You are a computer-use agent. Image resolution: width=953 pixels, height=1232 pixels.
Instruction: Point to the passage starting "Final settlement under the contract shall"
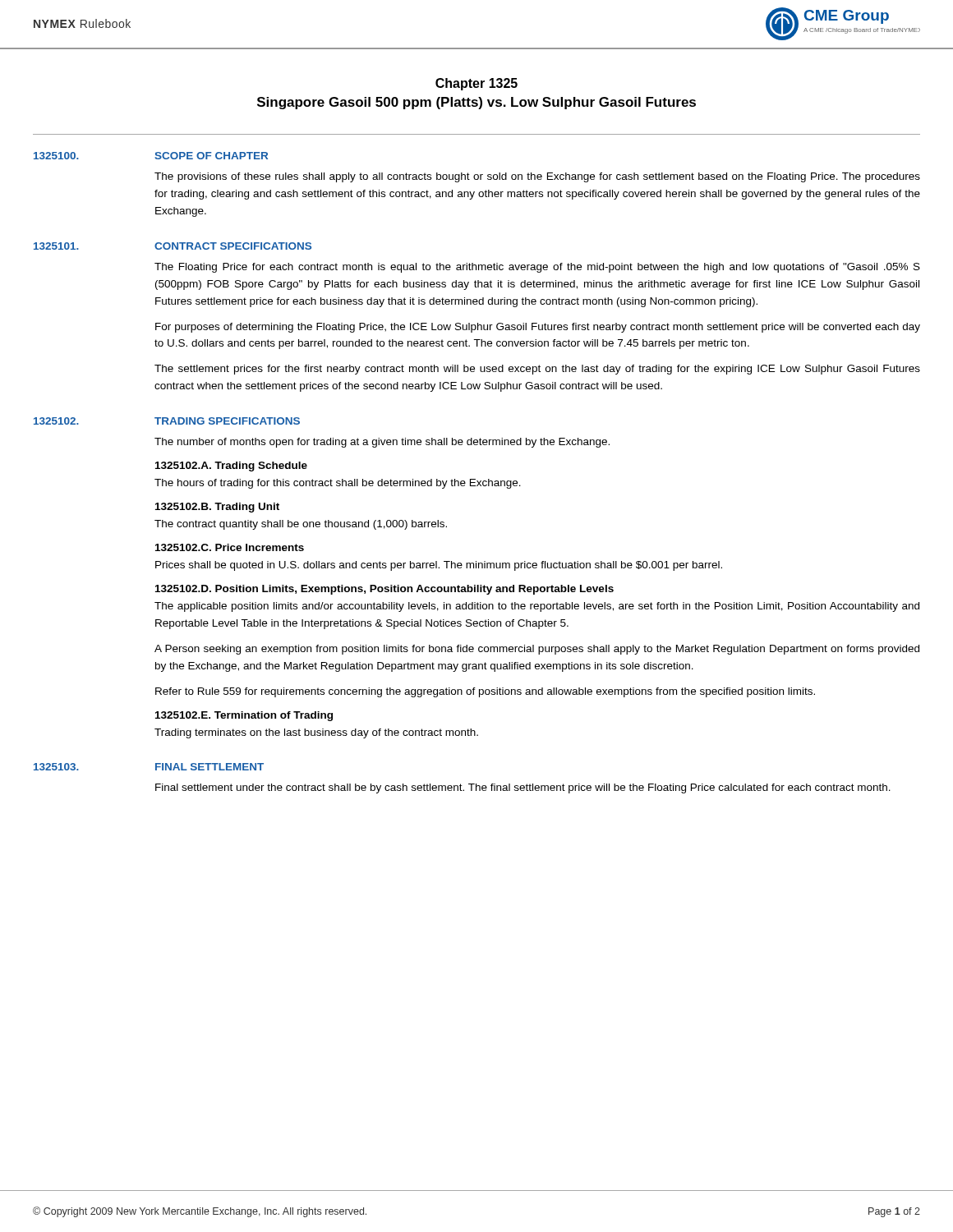coord(523,788)
